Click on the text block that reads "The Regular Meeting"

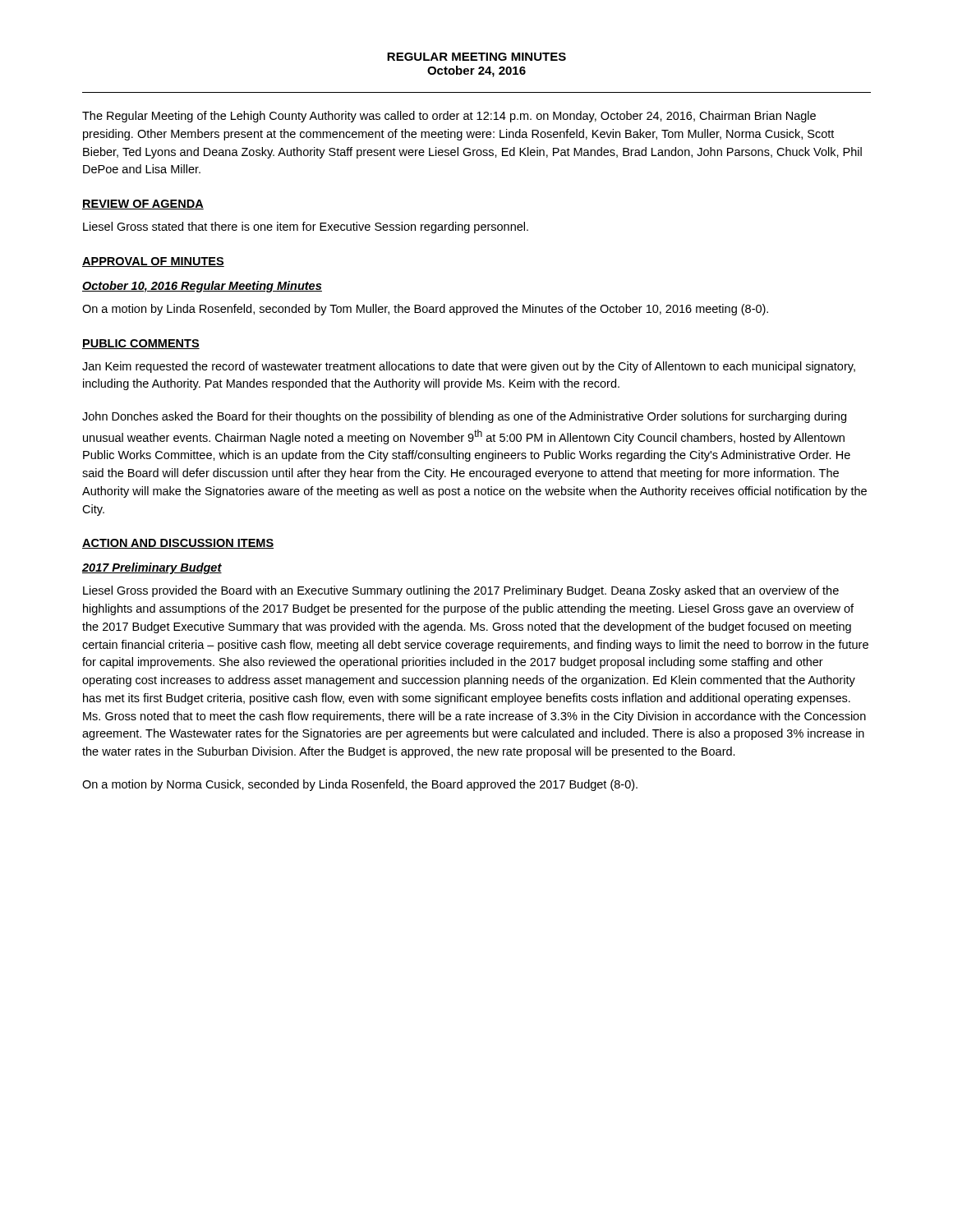[472, 143]
